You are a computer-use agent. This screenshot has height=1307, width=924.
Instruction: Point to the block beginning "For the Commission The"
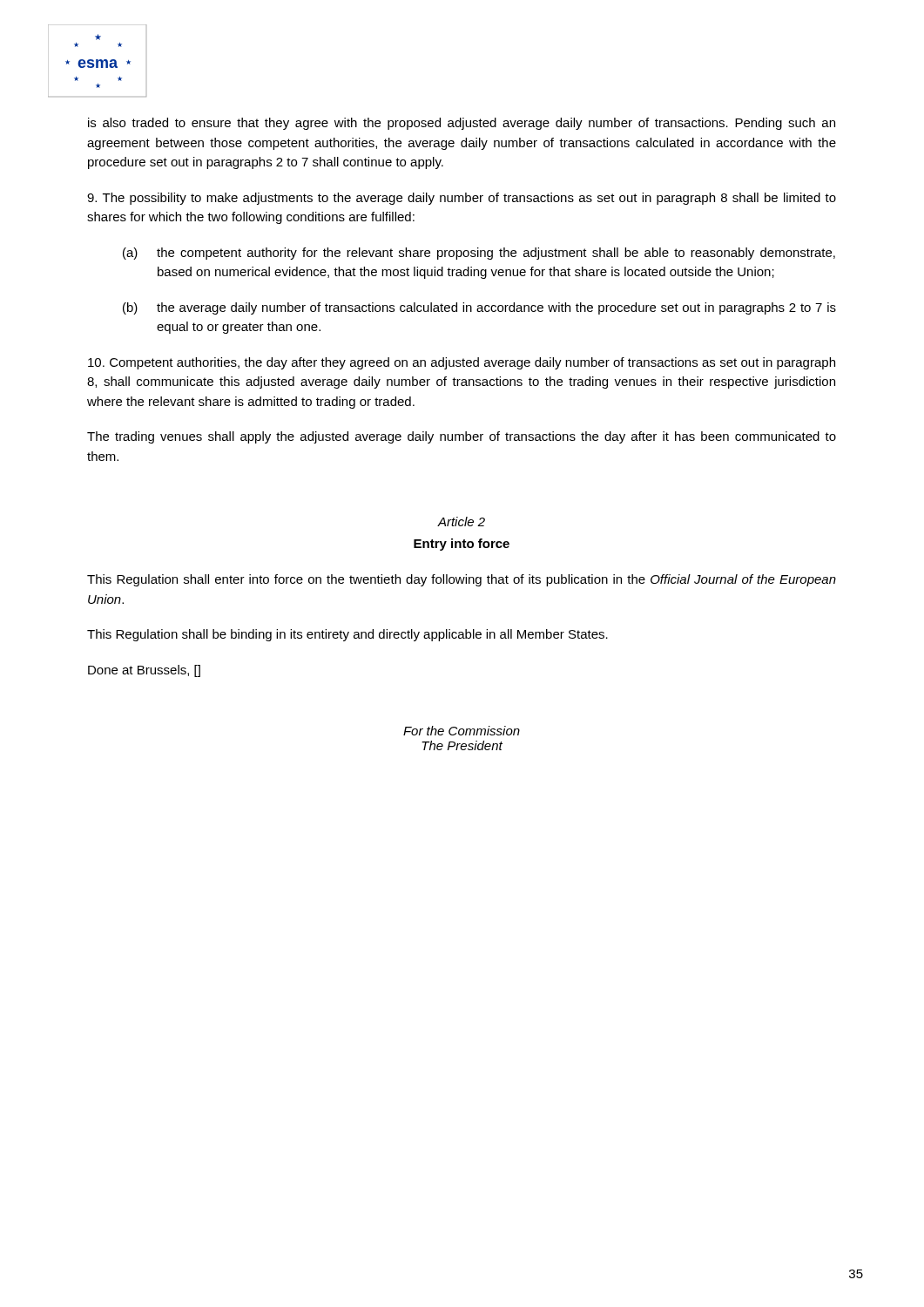point(462,738)
